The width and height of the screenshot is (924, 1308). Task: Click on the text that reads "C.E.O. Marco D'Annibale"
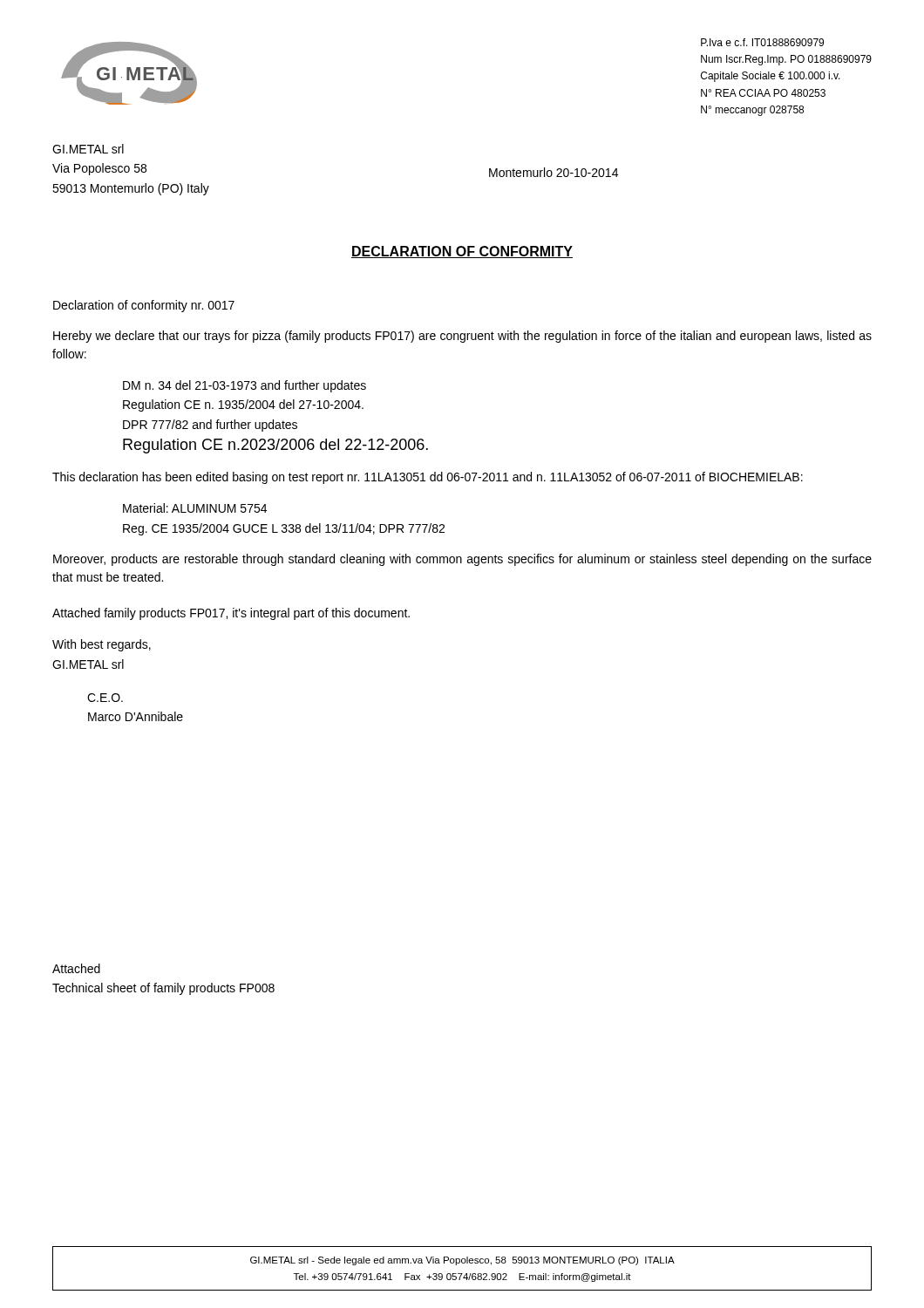(x=135, y=707)
